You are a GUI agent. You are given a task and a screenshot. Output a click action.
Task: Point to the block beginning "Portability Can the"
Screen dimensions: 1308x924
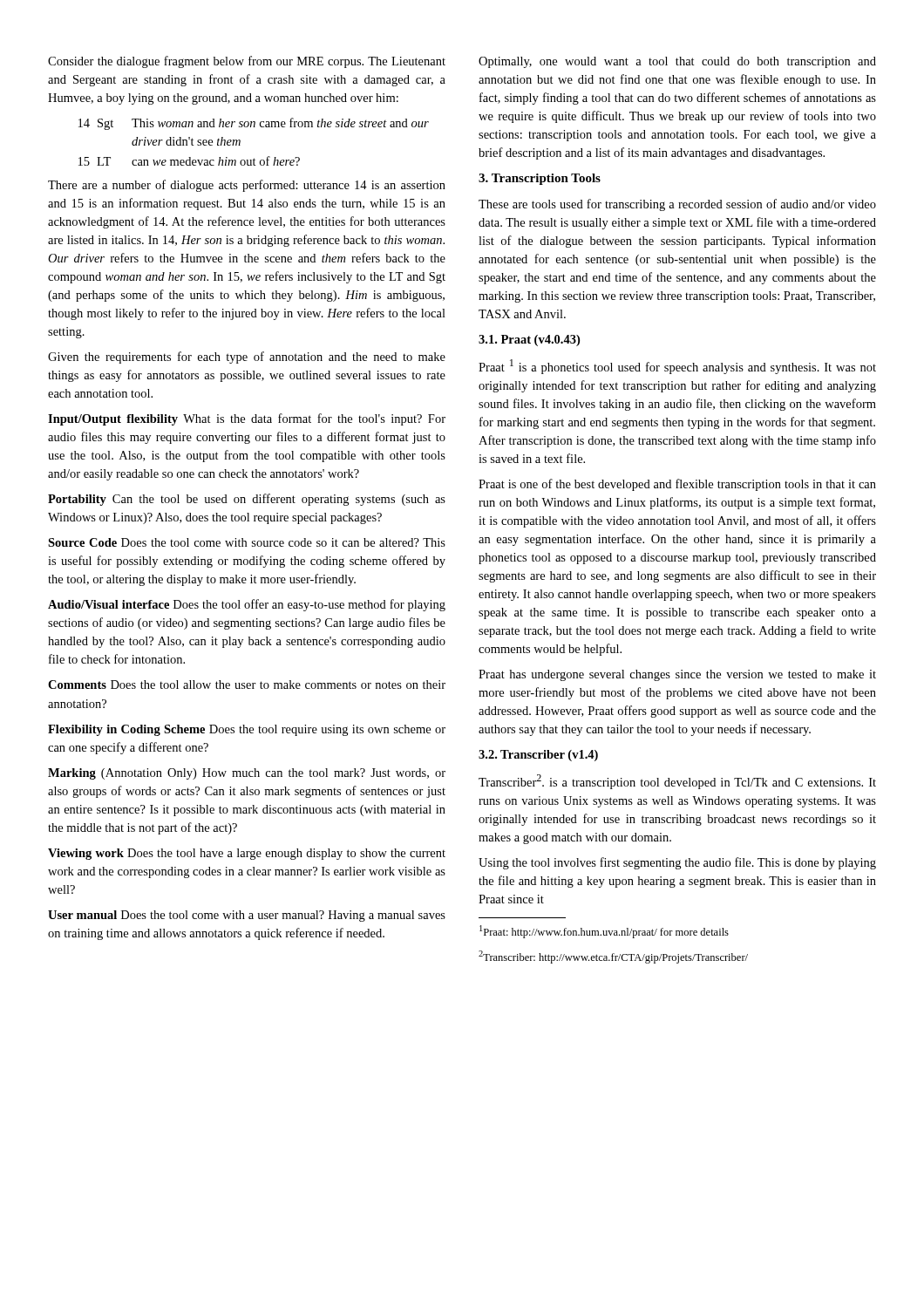click(247, 509)
